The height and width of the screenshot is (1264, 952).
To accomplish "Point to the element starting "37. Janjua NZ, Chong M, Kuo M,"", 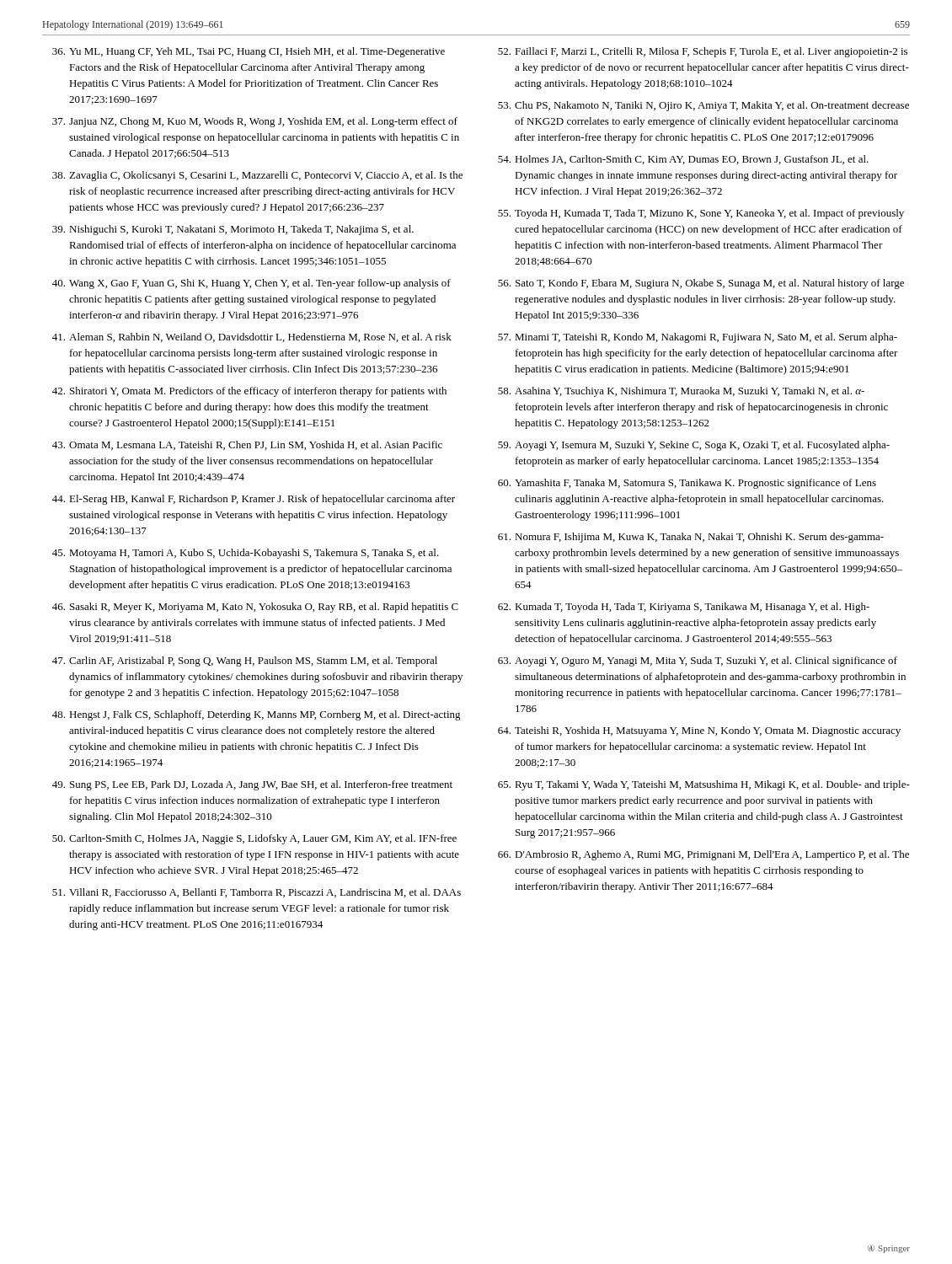I will click(253, 137).
